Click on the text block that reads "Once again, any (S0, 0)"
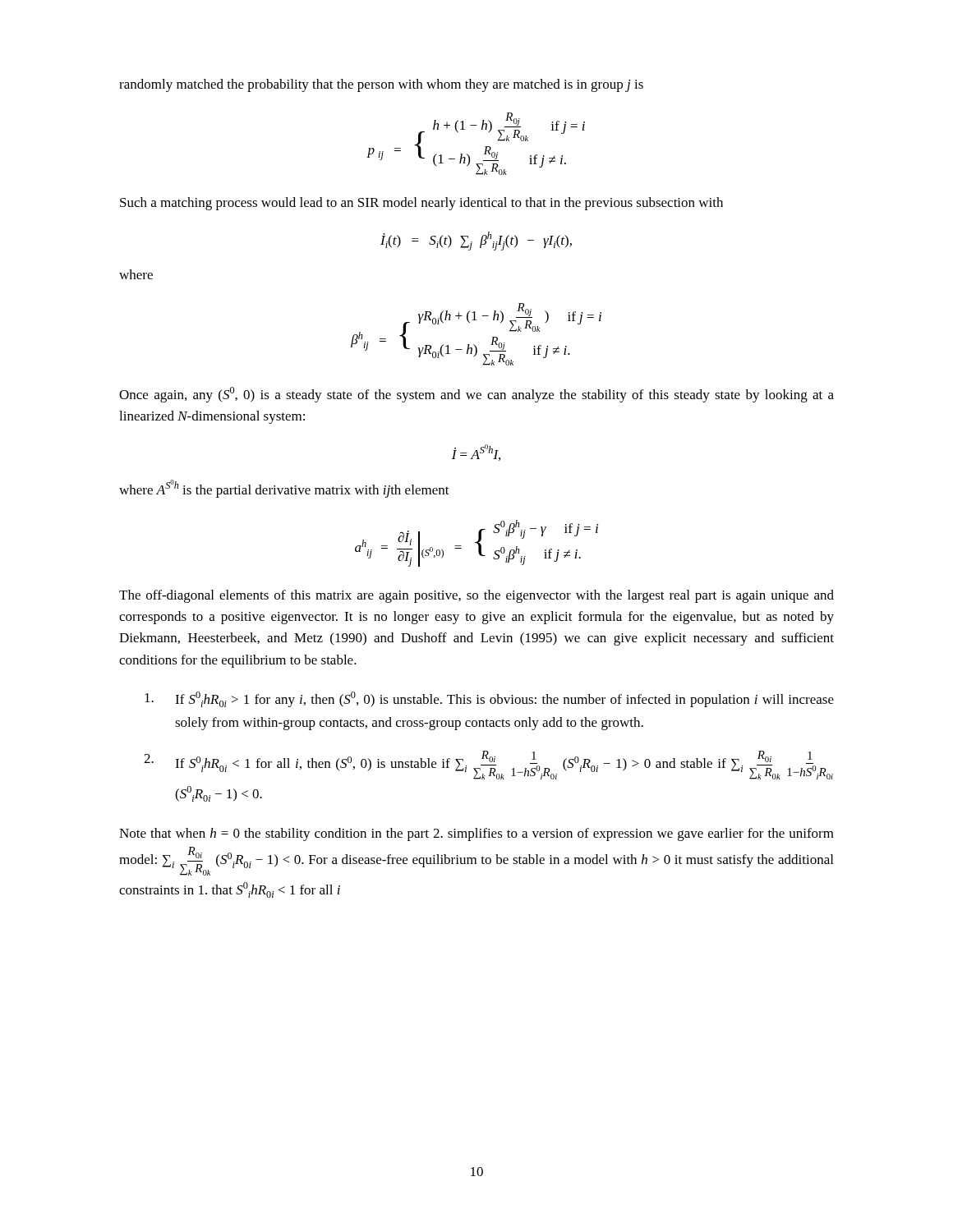This screenshot has width=953, height=1232. coord(476,404)
